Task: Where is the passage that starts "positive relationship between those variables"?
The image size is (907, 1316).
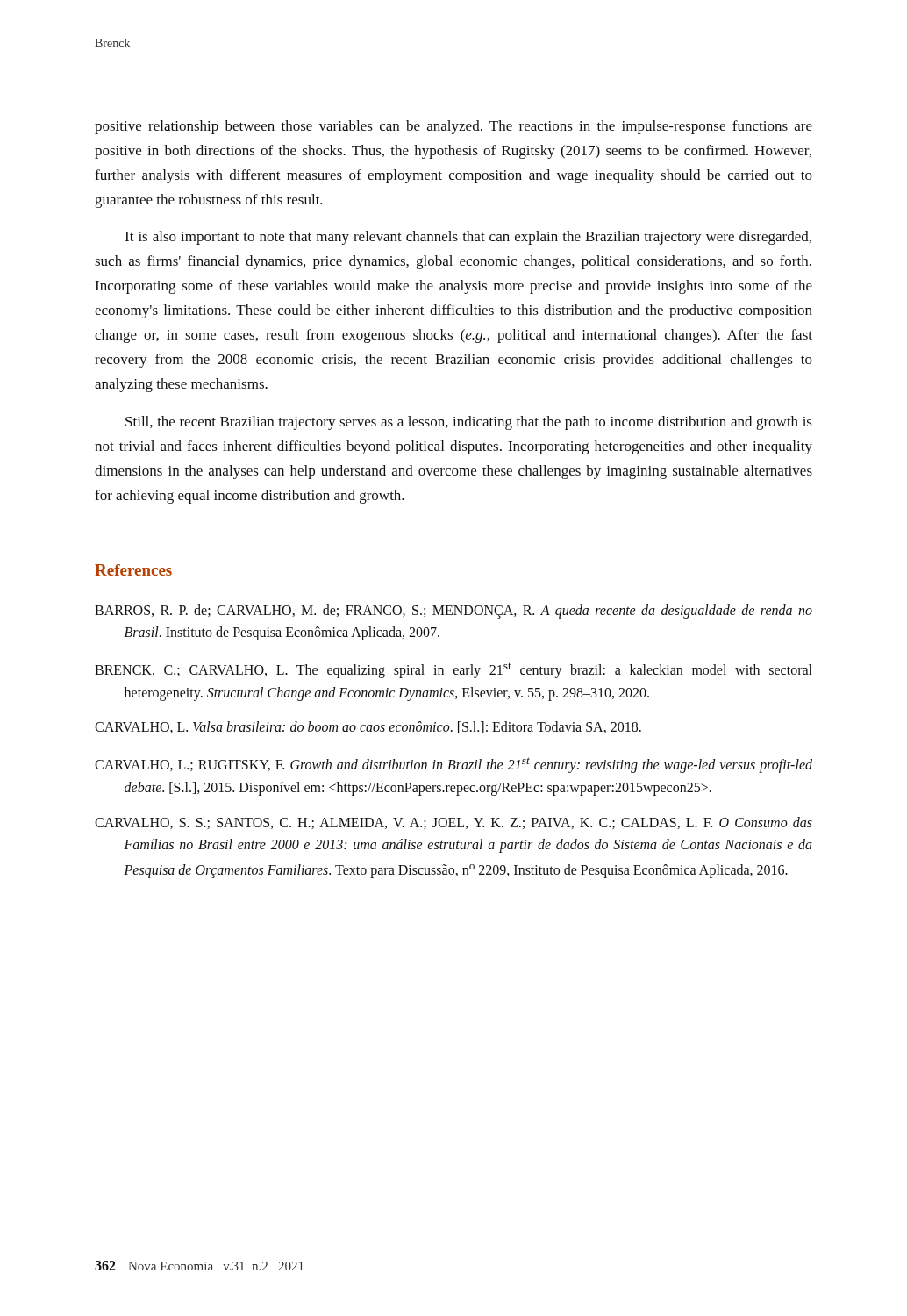Action: [454, 163]
